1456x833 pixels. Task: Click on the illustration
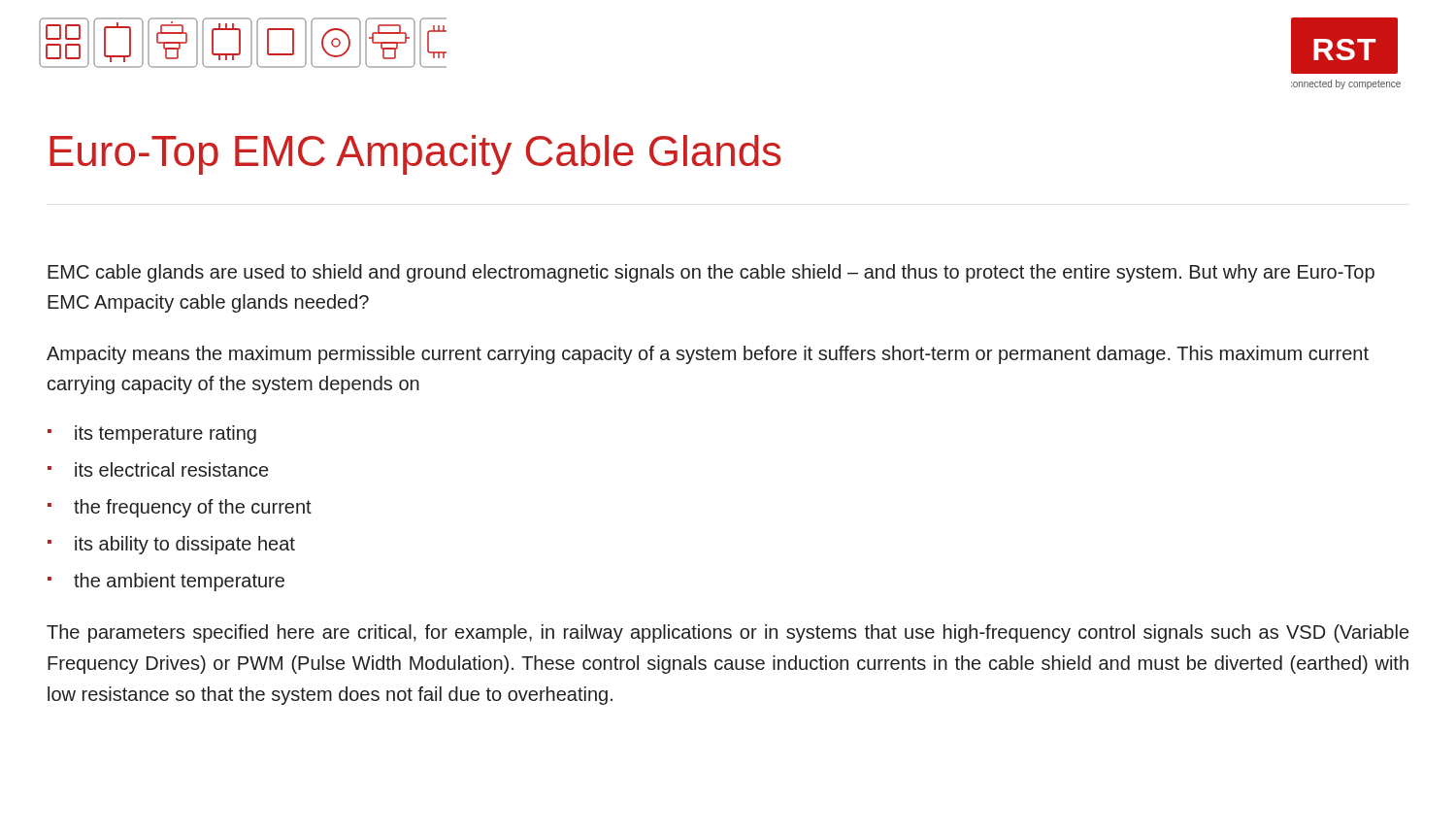[243, 54]
